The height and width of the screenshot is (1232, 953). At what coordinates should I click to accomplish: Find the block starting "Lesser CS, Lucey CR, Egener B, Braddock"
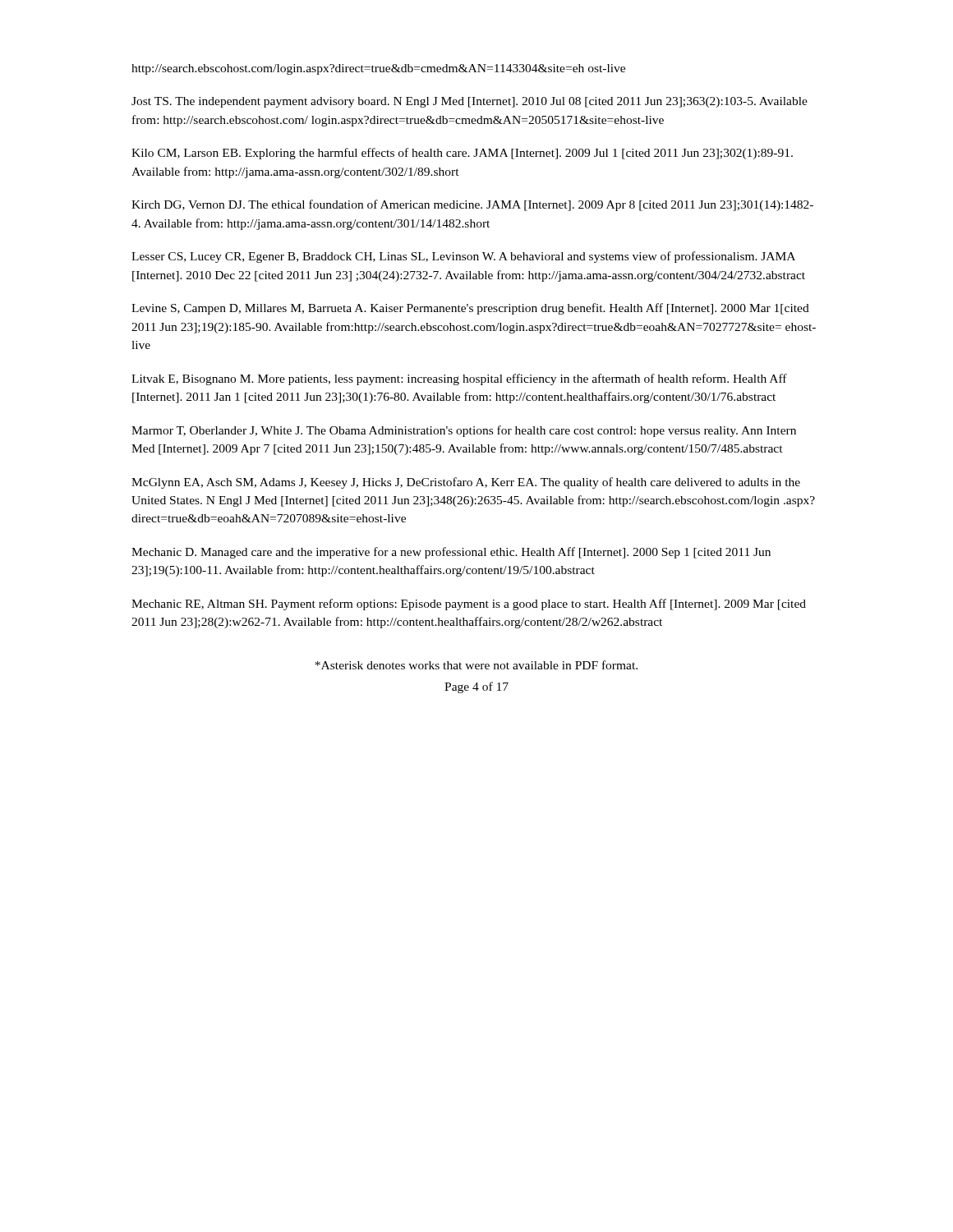pos(468,265)
